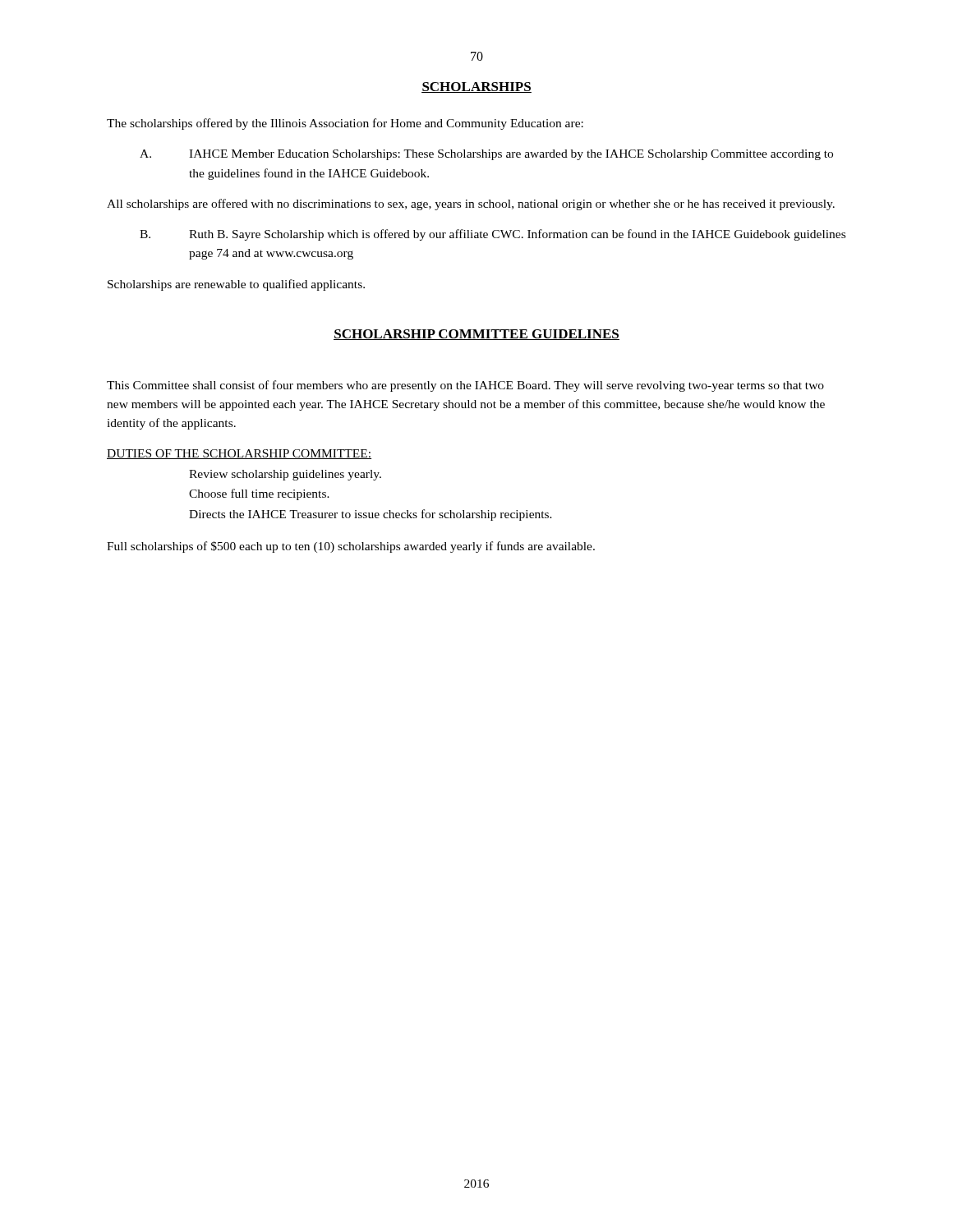Point to the block starting "Review scholarship guidelines yearly."
The width and height of the screenshot is (953, 1232).
click(285, 473)
